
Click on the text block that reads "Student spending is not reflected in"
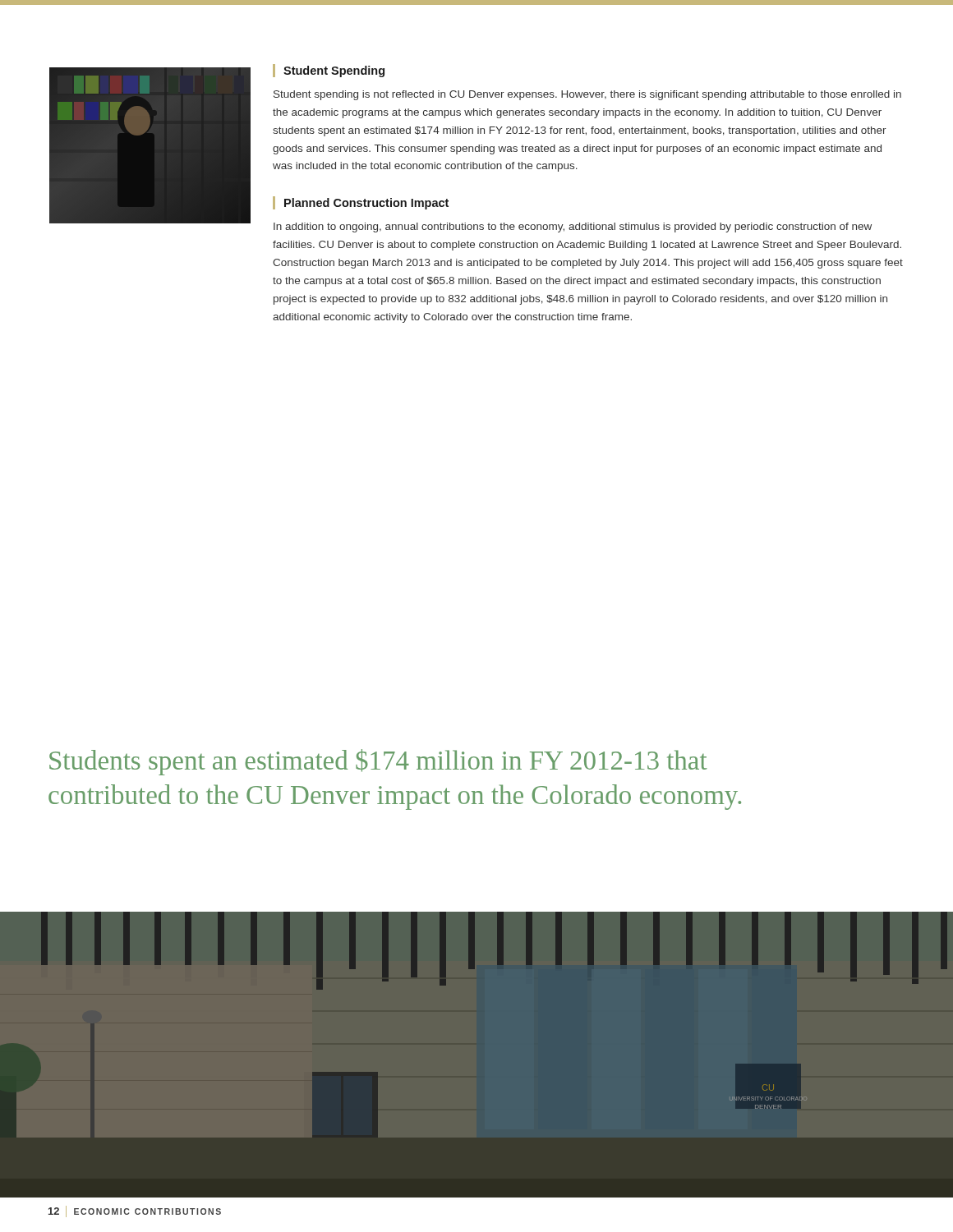pyautogui.click(x=587, y=130)
